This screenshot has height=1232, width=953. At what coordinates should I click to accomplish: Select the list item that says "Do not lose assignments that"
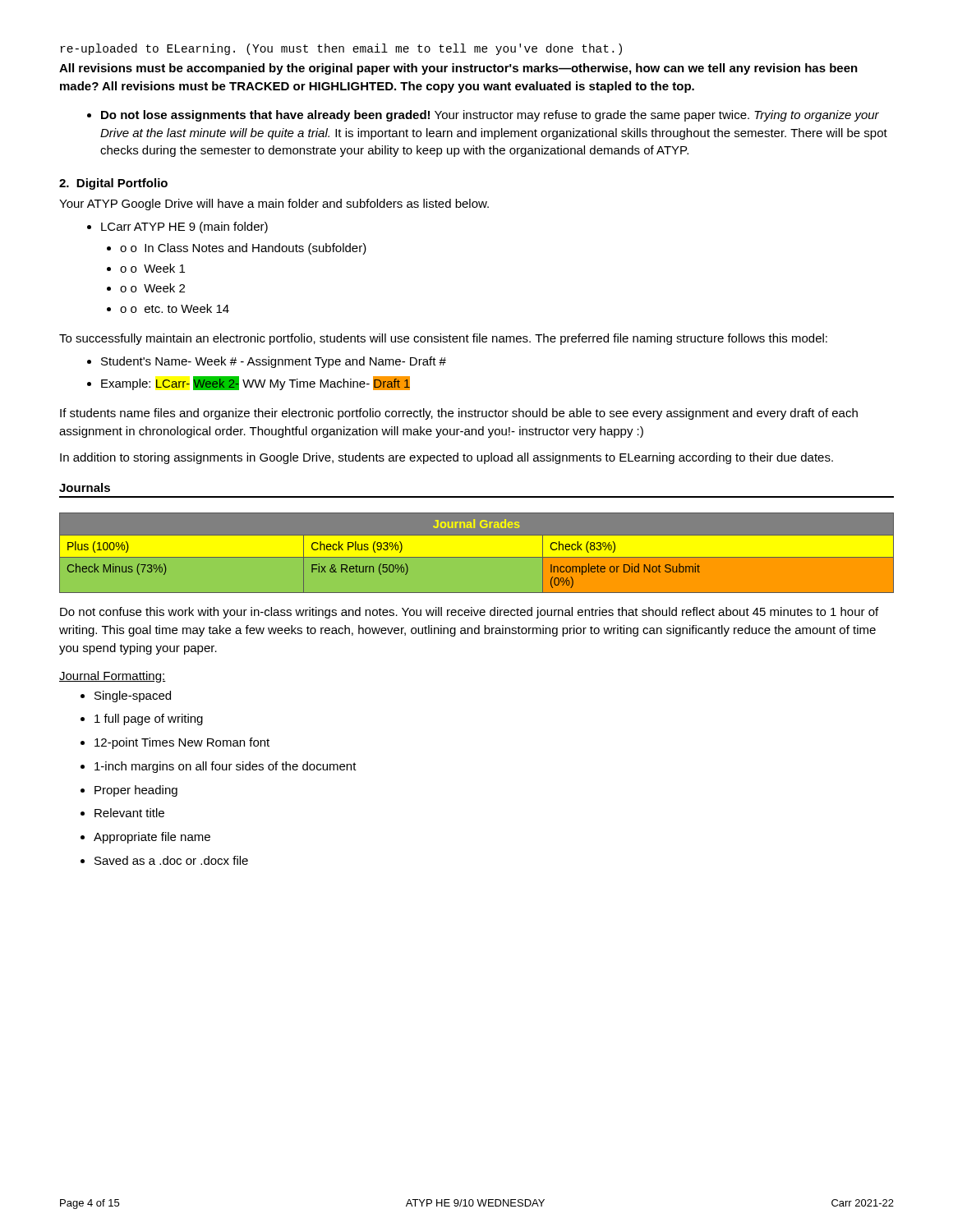click(488, 133)
